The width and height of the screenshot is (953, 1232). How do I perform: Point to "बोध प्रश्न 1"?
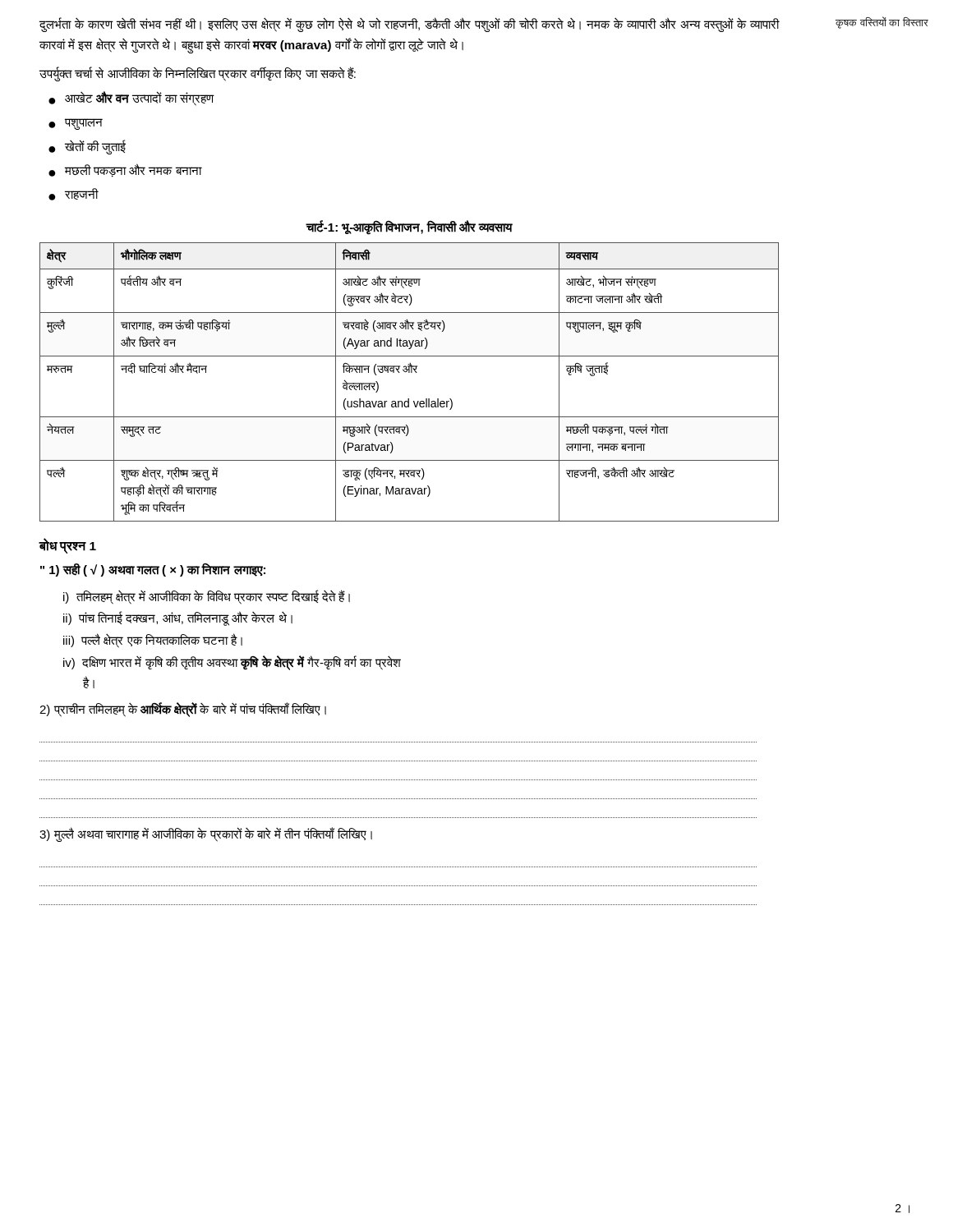pos(68,546)
